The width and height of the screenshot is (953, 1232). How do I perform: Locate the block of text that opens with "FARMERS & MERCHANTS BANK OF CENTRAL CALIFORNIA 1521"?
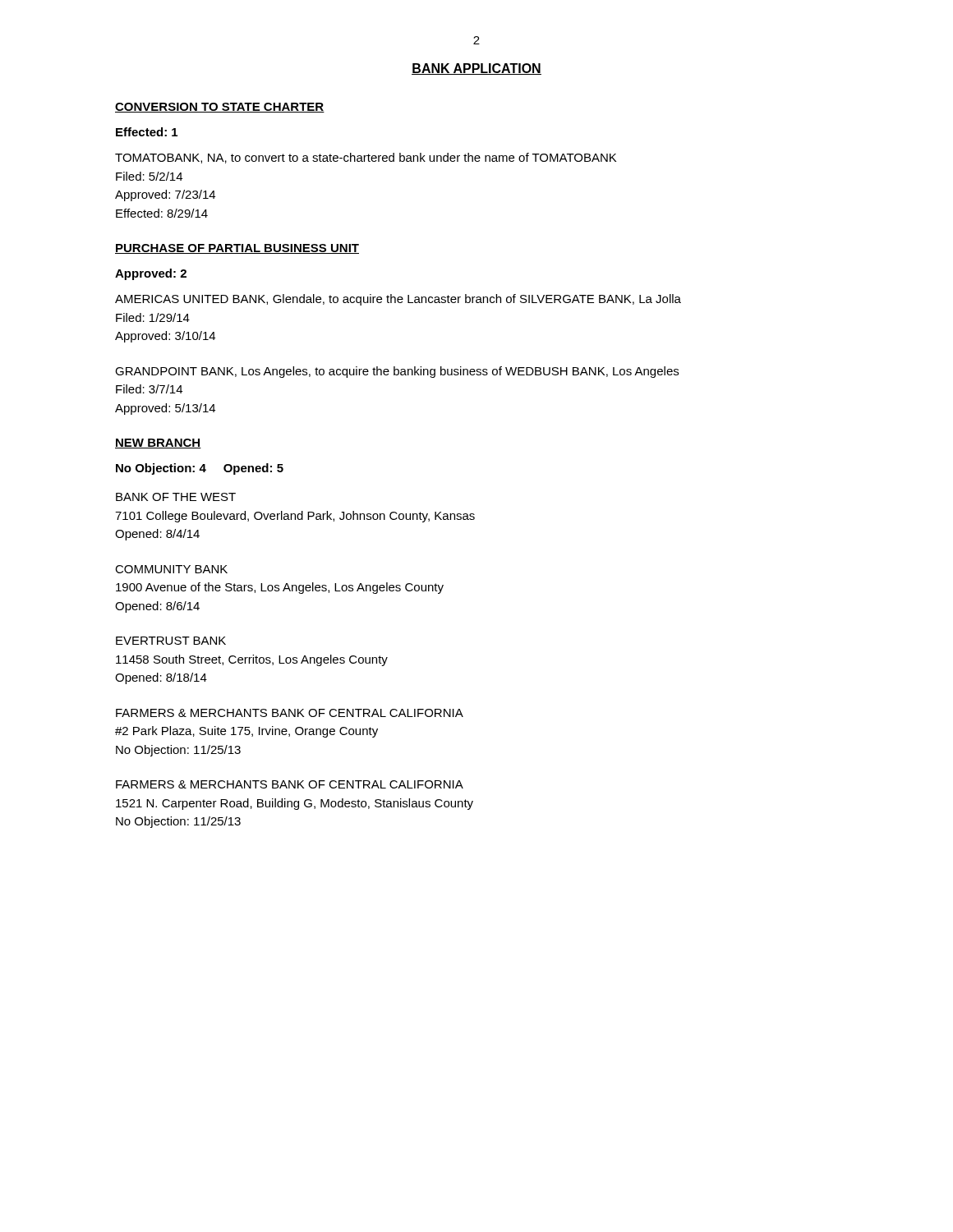(476, 803)
